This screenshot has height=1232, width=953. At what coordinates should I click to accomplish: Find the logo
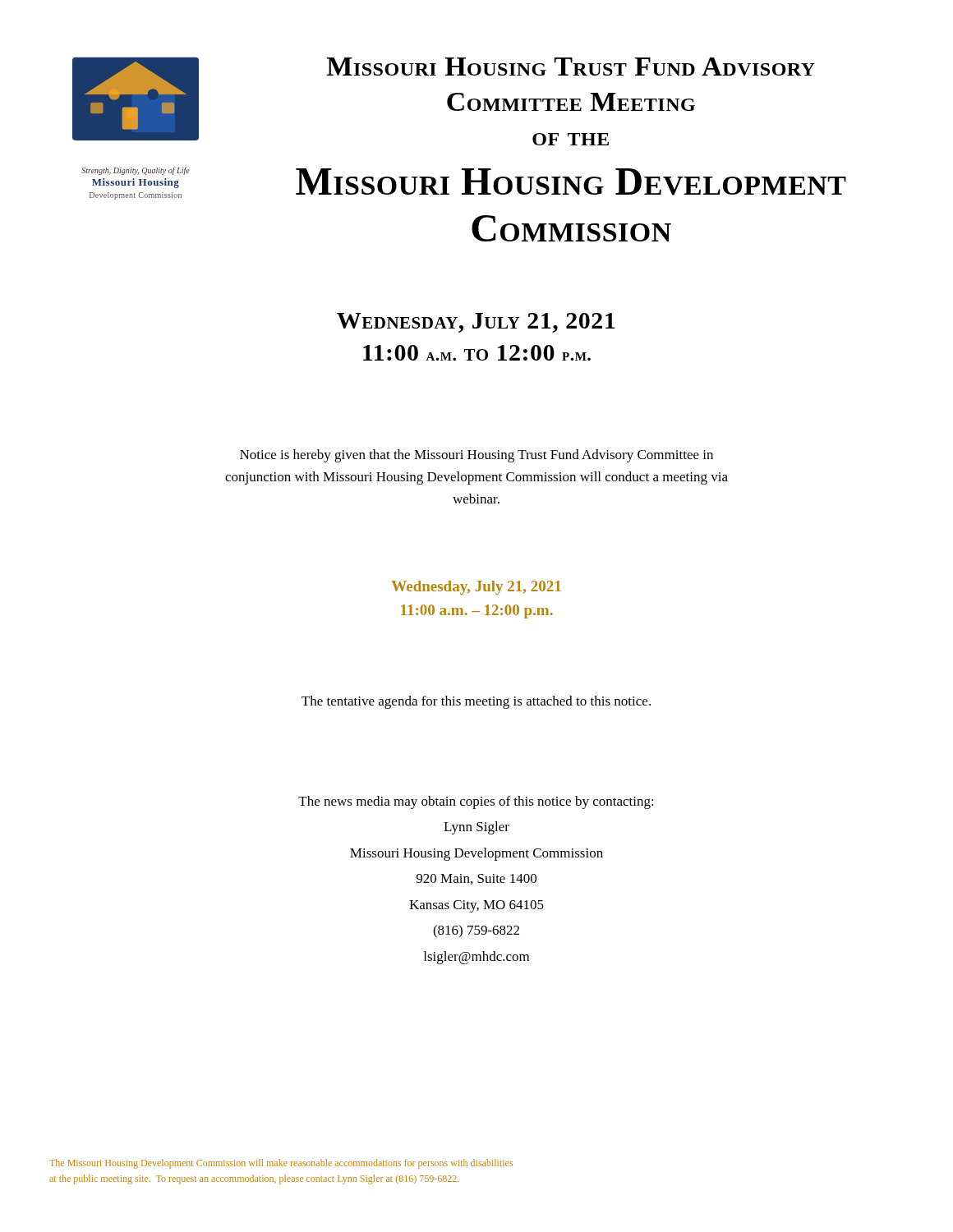click(x=136, y=123)
